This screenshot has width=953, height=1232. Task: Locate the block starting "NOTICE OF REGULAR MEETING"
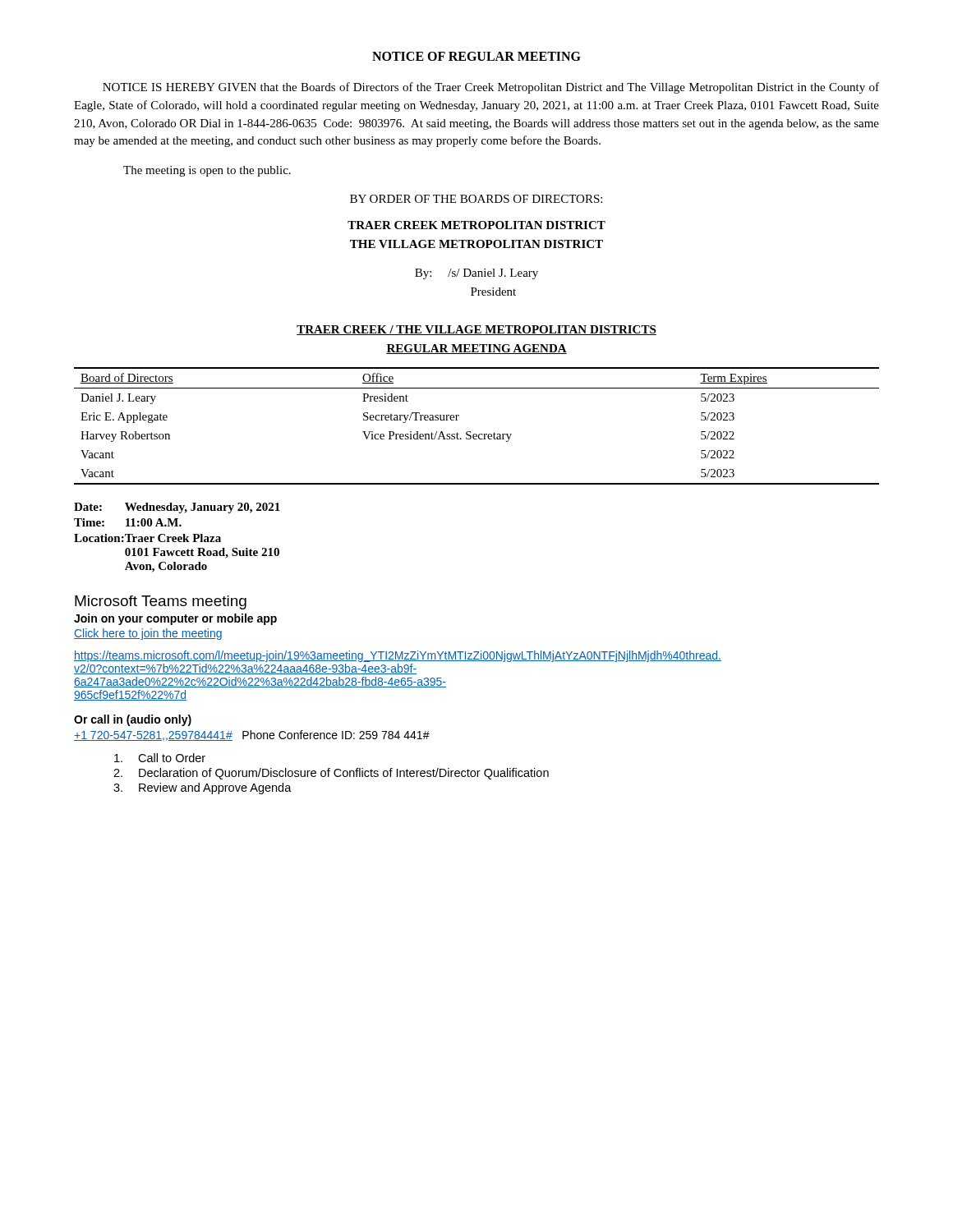click(476, 56)
